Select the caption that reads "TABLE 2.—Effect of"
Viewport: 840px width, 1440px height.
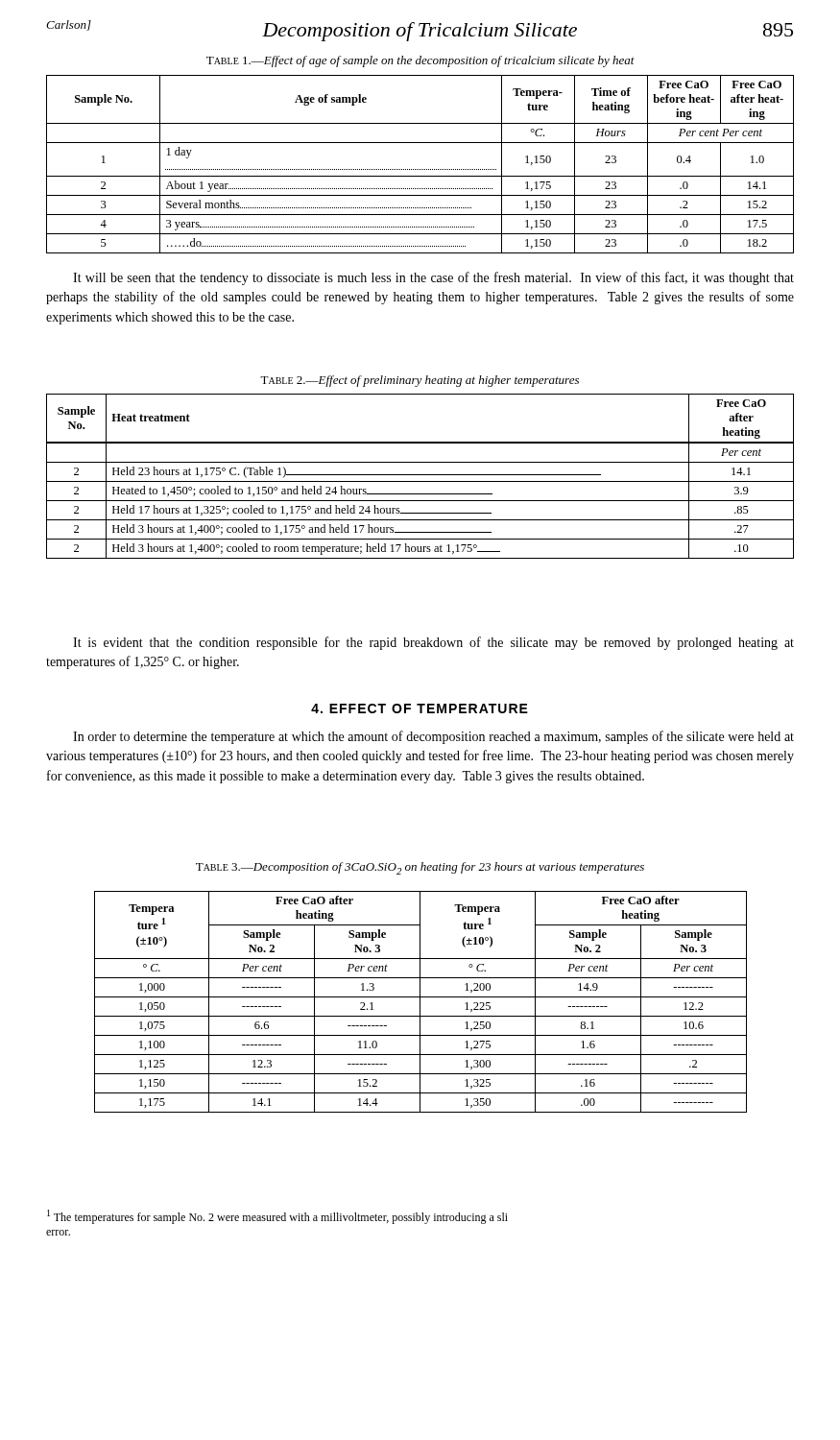[x=420, y=380]
